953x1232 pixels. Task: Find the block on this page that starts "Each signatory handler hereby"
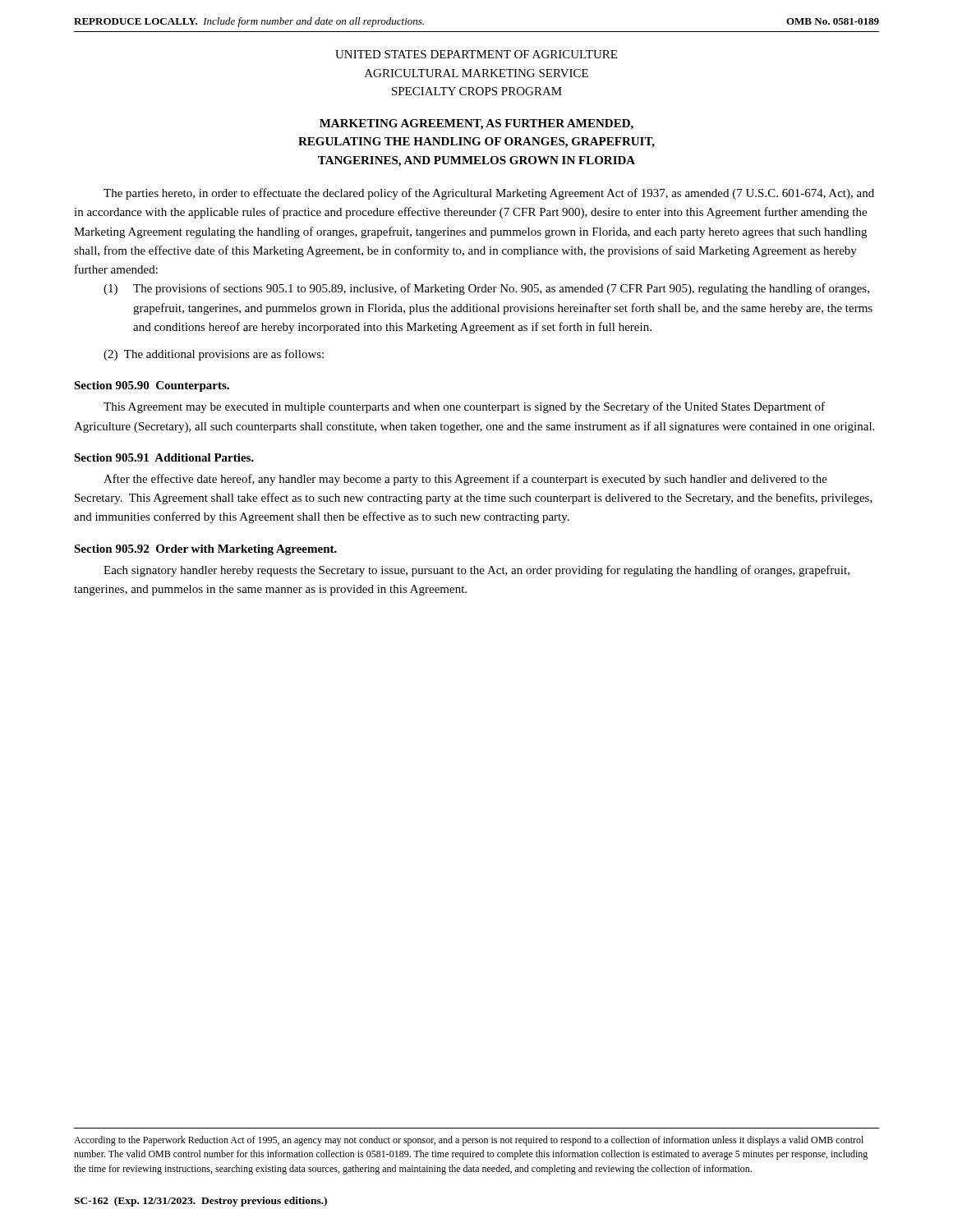point(476,580)
